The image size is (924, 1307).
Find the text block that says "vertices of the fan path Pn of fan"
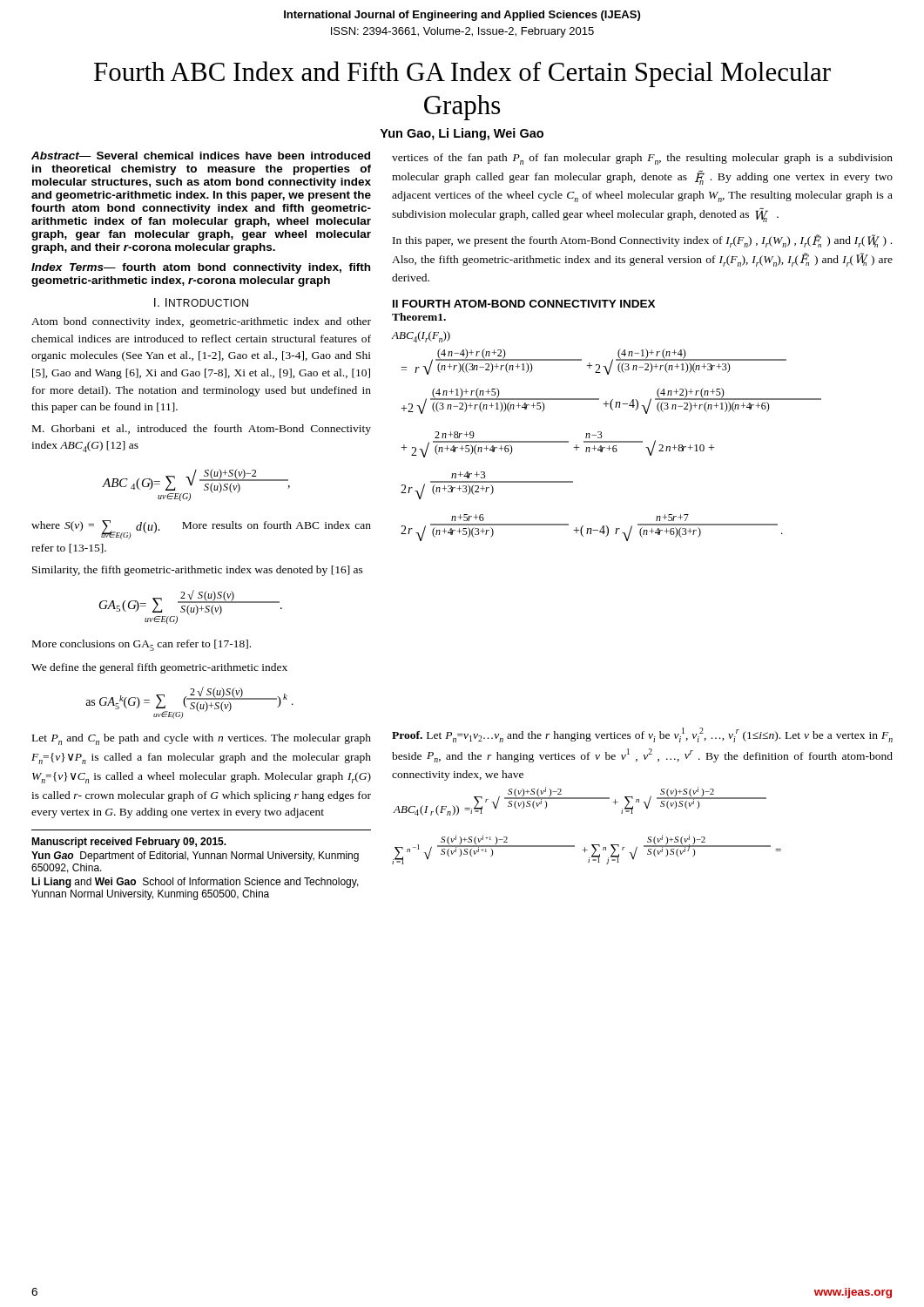click(642, 188)
